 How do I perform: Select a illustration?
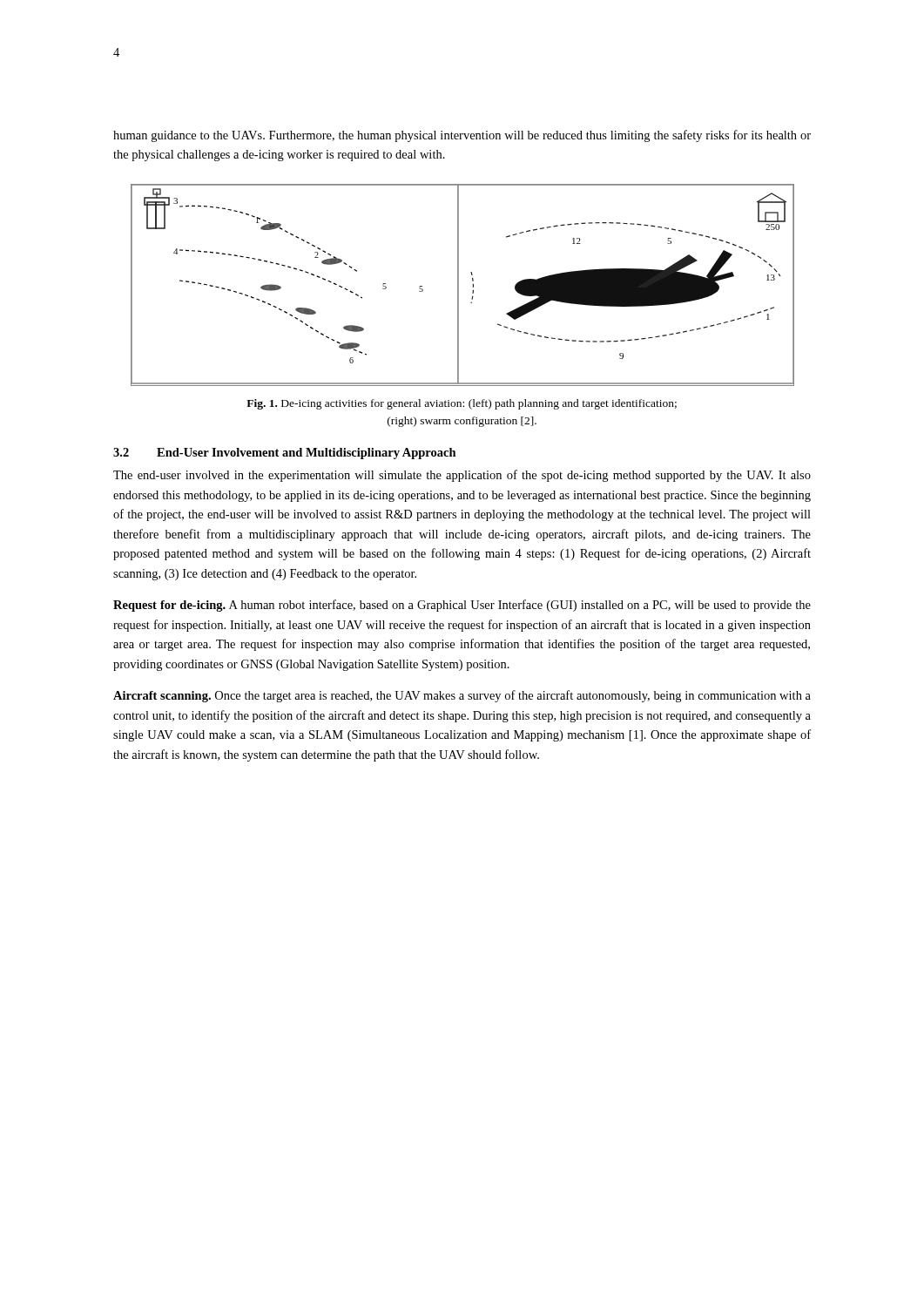[462, 287]
